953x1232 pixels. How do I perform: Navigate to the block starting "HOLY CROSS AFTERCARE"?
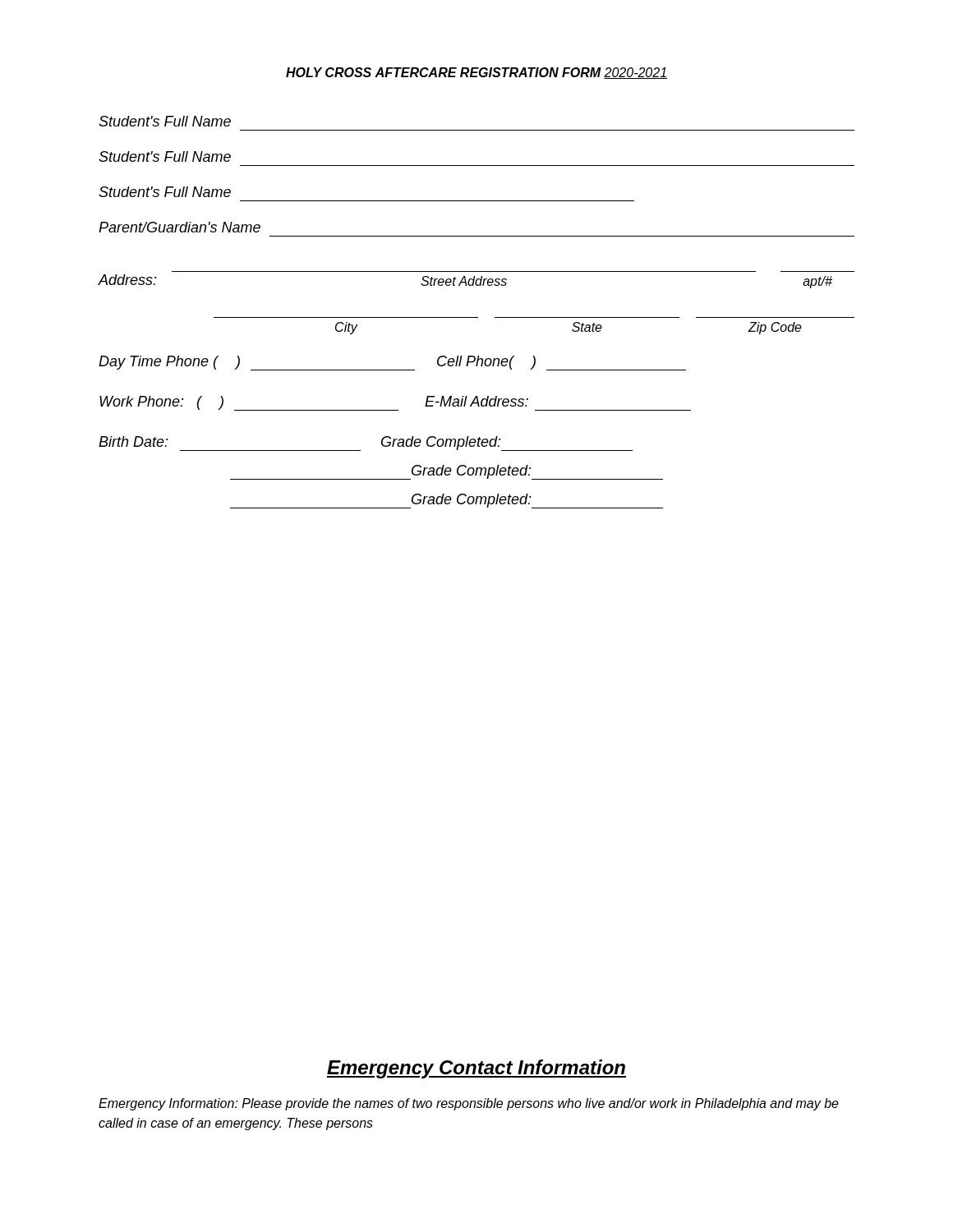click(476, 73)
